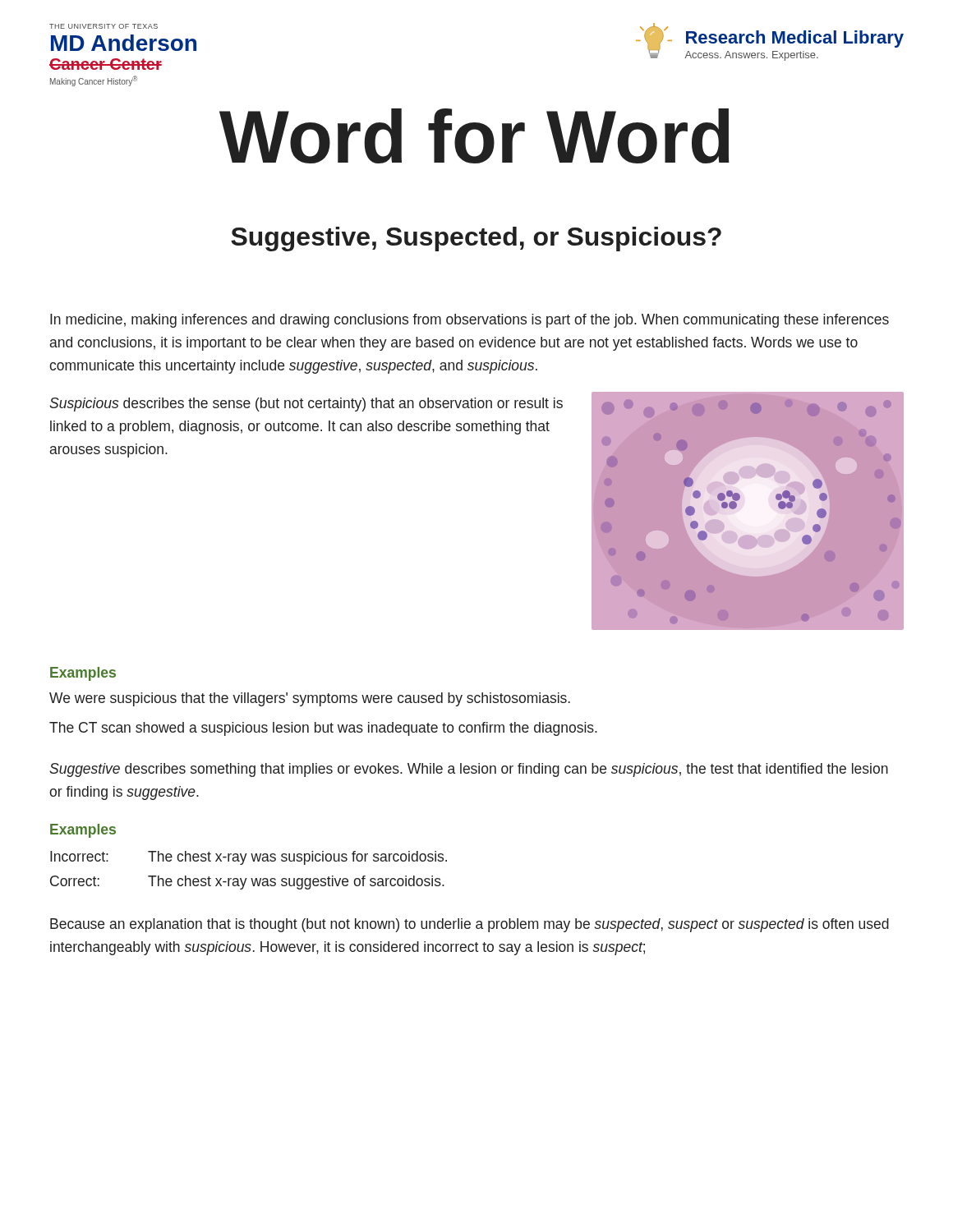Find the text block that says "Suggestive describes something that"

coord(469,780)
